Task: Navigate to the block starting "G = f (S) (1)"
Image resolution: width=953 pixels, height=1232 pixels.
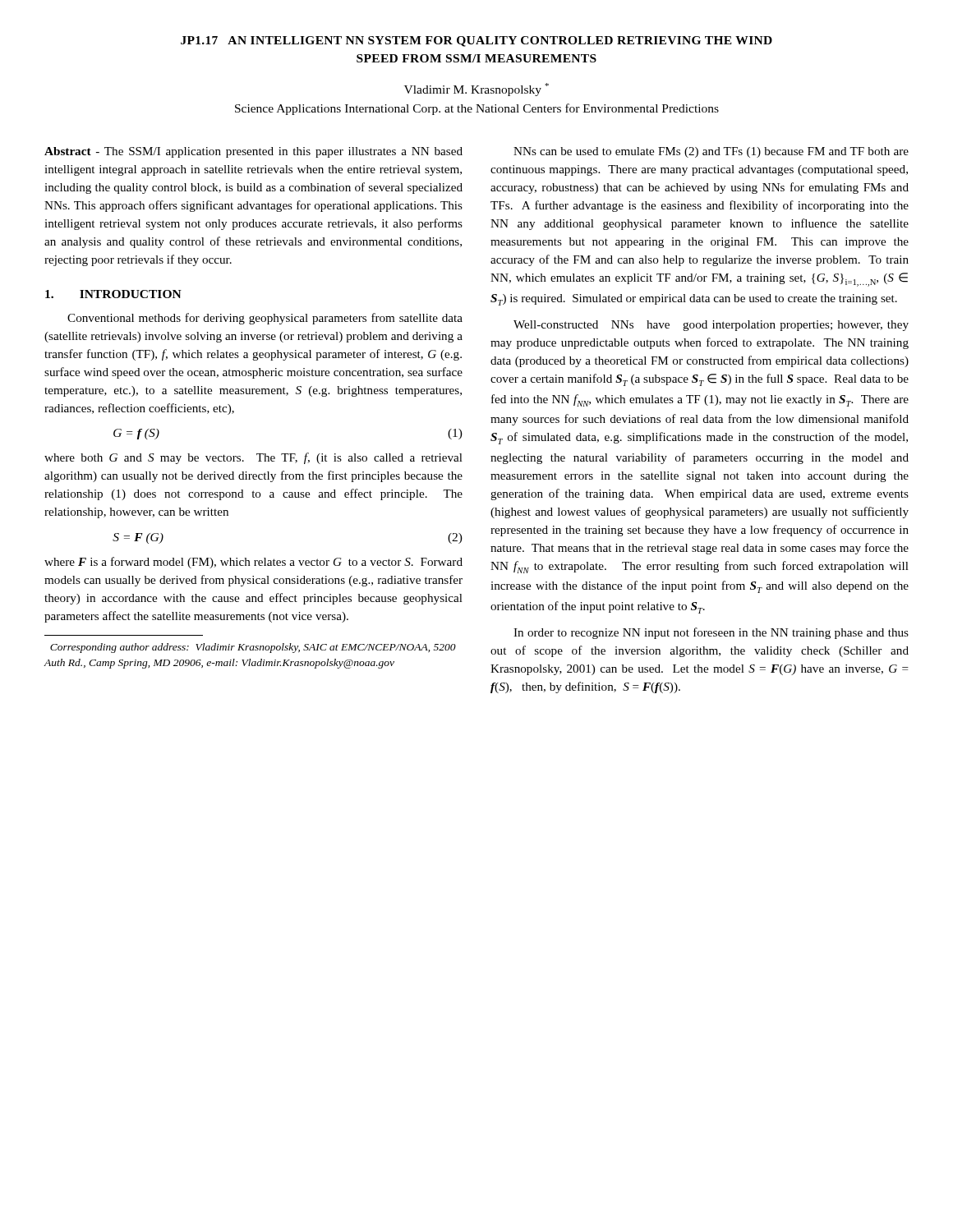Action: tap(139, 434)
